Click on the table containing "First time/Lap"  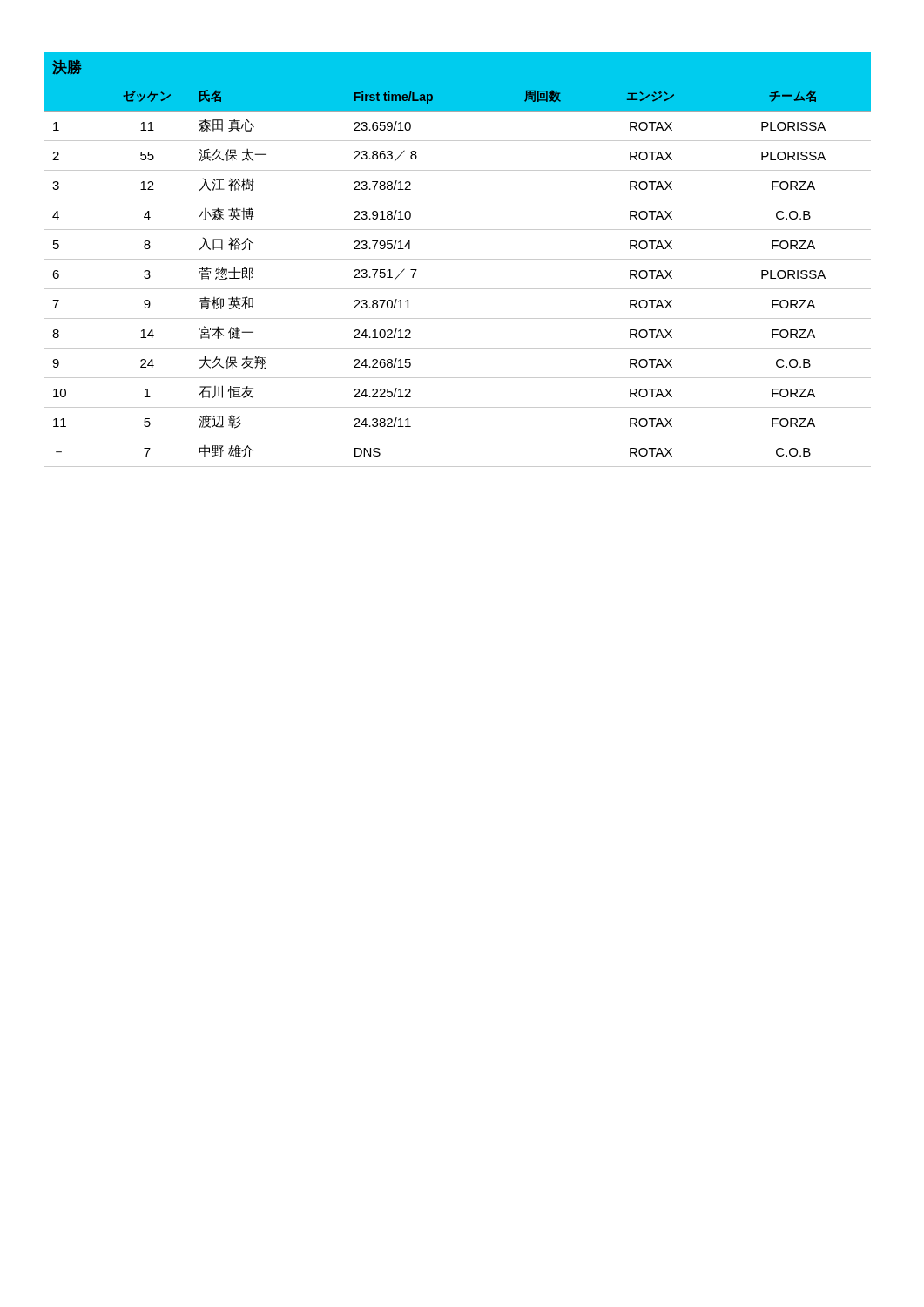[457, 260]
